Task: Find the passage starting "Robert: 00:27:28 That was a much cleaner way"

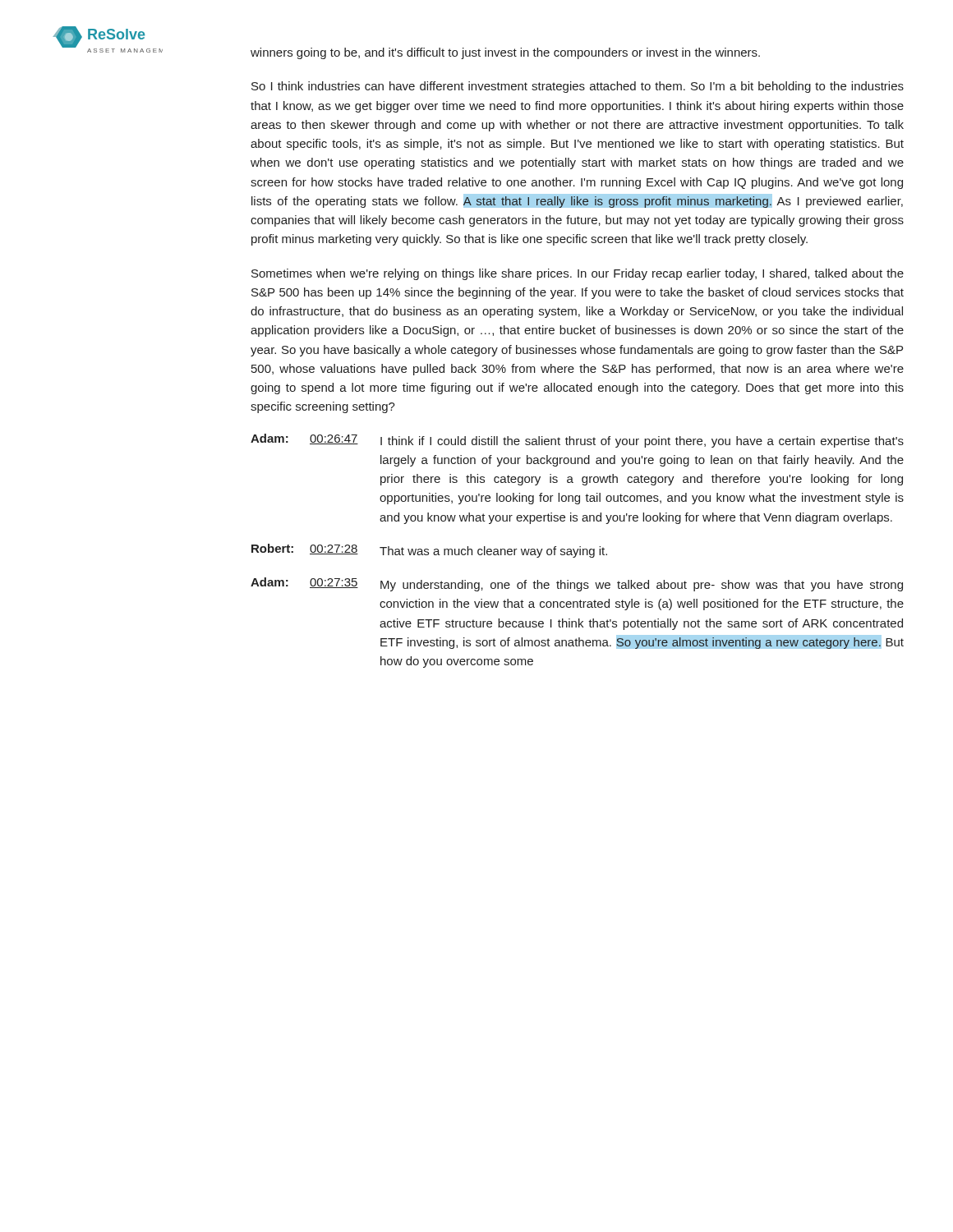Action: [x=577, y=551]
